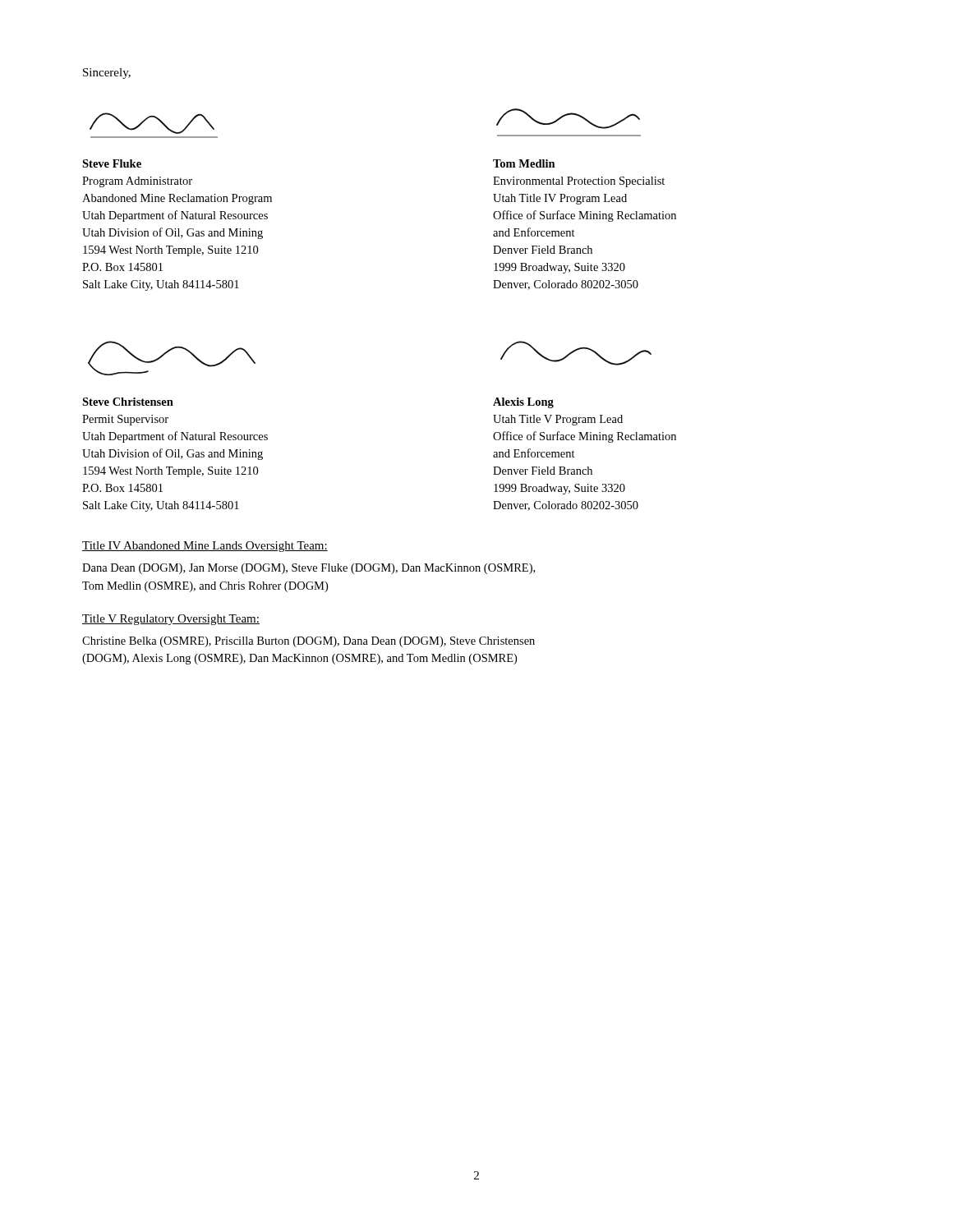This screenshot has width=953, height=1232.
Task: Find the section header that says "Title V Regulatory Oversight Team:"
Action: [x=171, y=618]
